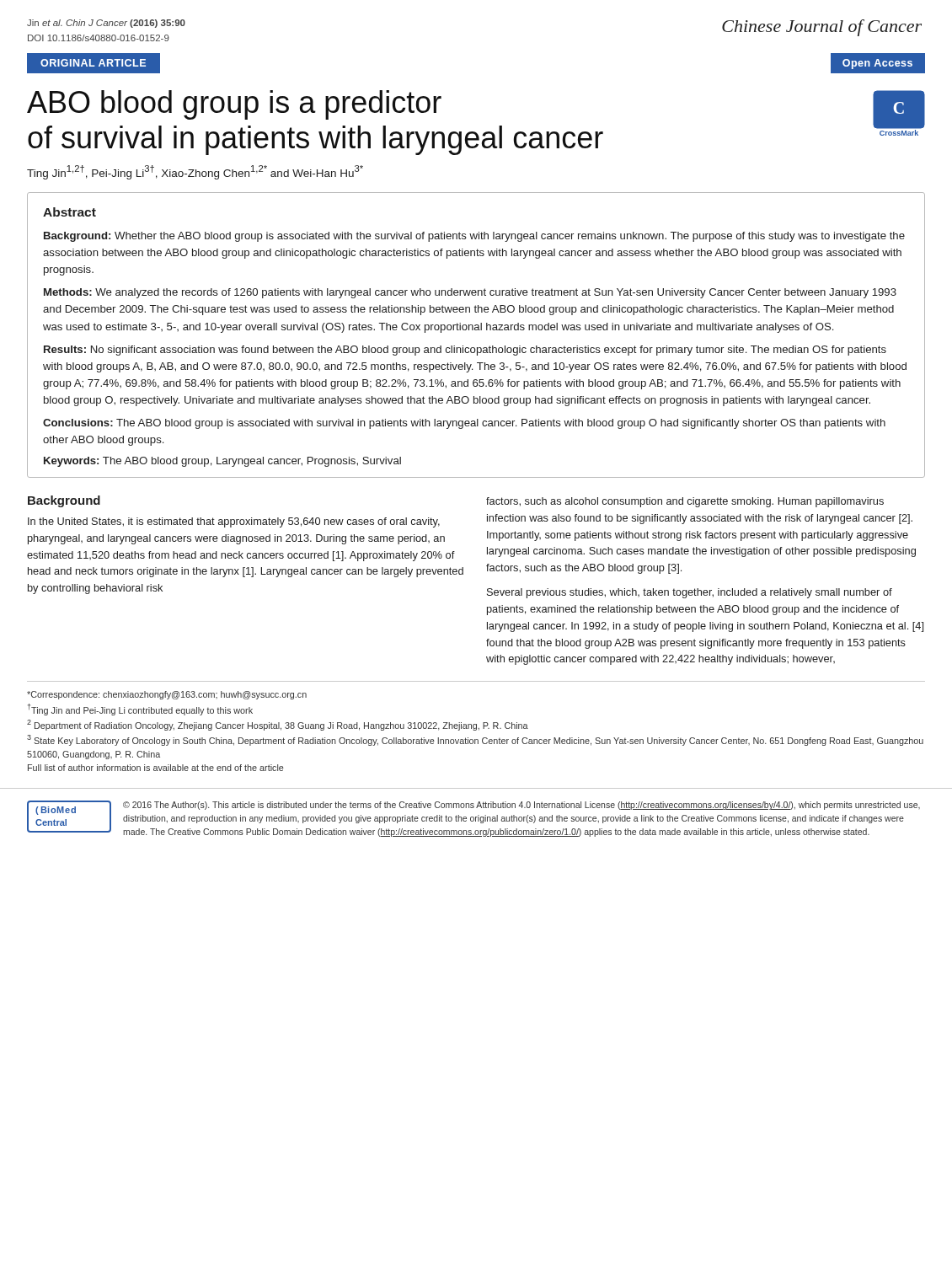Locate the block of text that opens with "Abstract Background: Whether"
Screen dimensions: 1264x952
pos(476,336)
